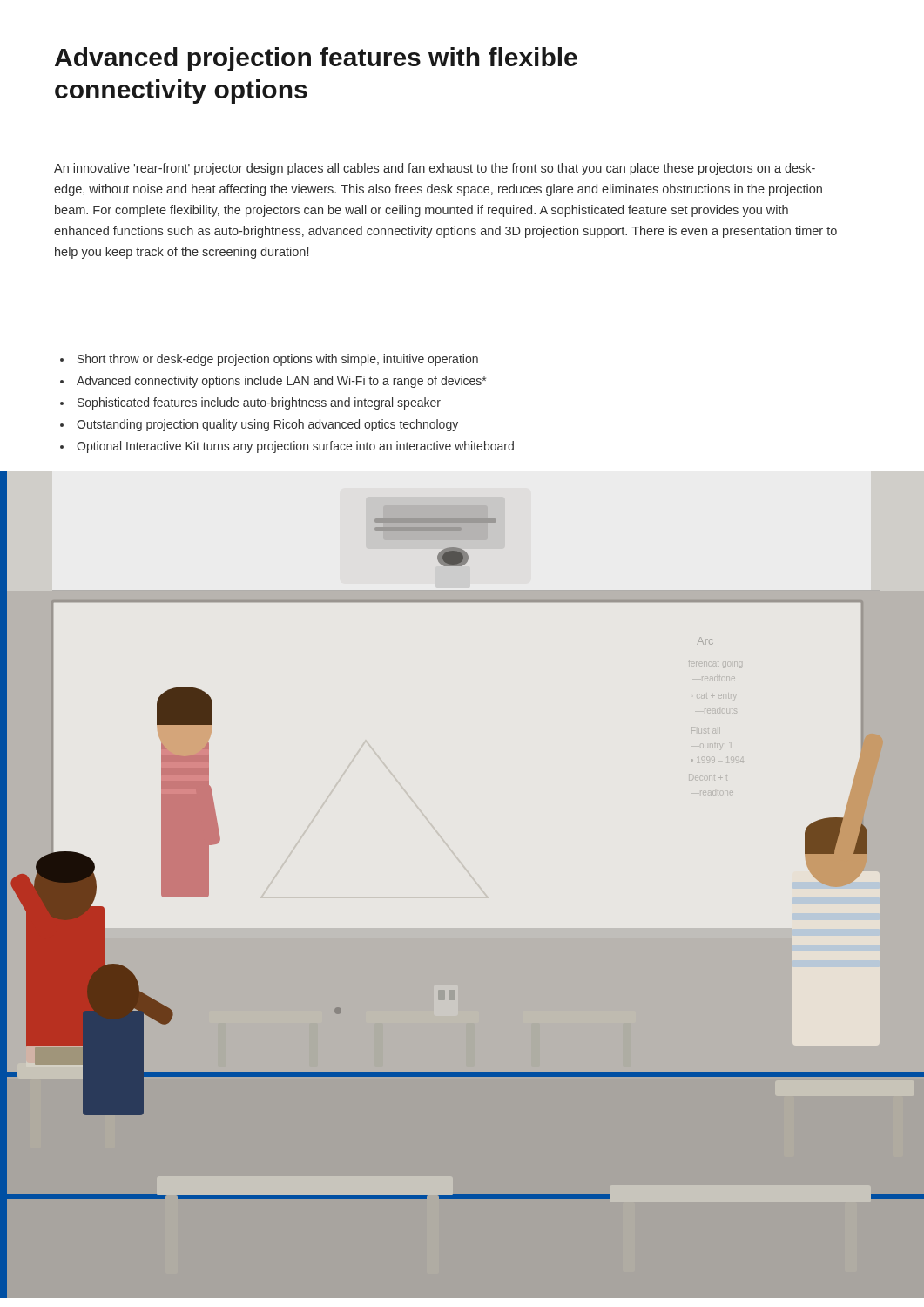This screenshot has height=1307, width=924.
Task: Find the title on this page that starts "Advanced projection features with"
Action: pos(350,74)
